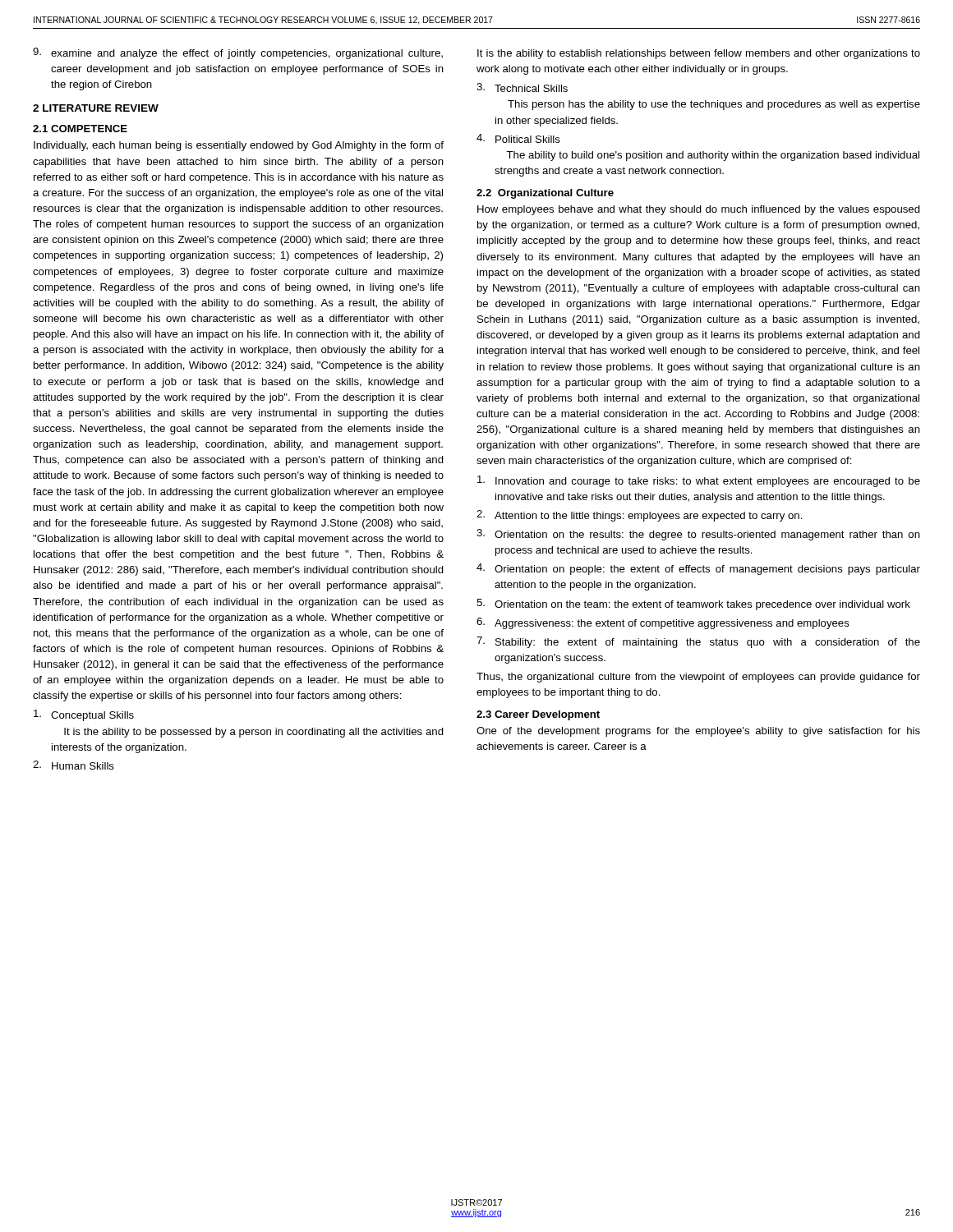The width and height of the screenshot is (953, 1232).
Task: Find the element starting "7. Stability: the extent of maintaining the status"
Action: (698, 650)
